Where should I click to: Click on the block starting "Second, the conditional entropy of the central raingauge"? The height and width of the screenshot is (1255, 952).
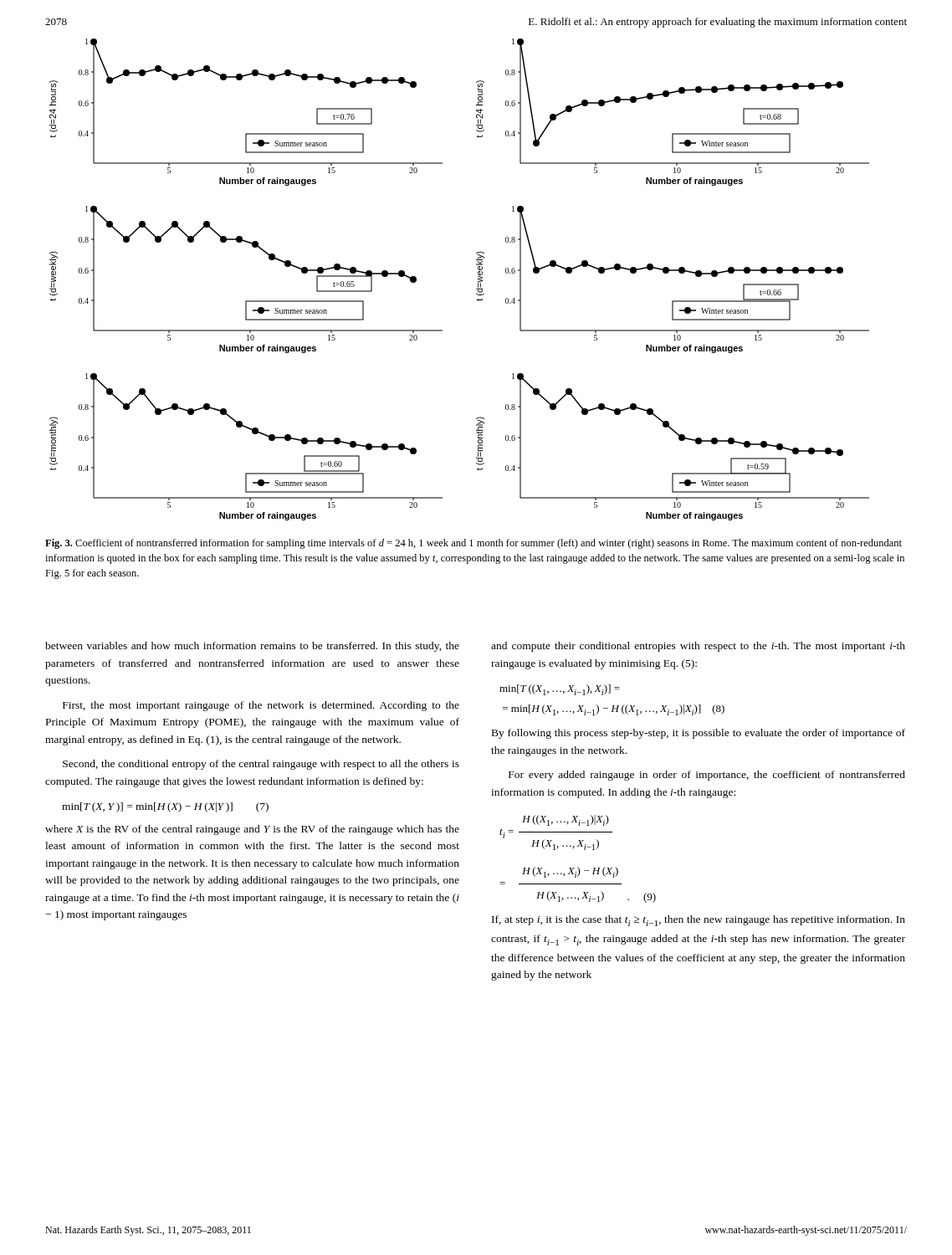252,773
